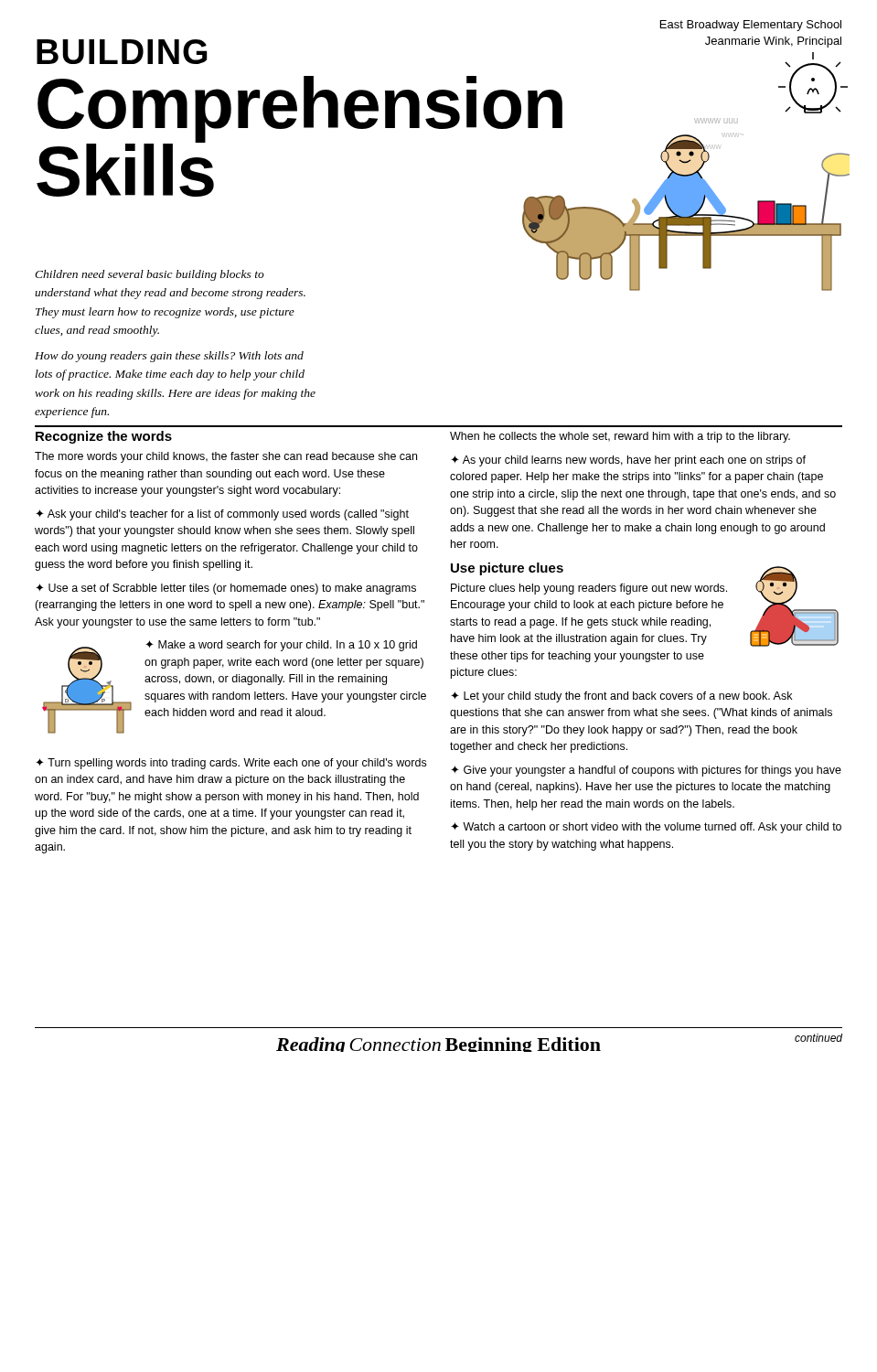Image resolution: width=877 pixels, height=1372 pixels.
Task: Click on the text block starting "Recognize the words"
Action: pos(103,436)
